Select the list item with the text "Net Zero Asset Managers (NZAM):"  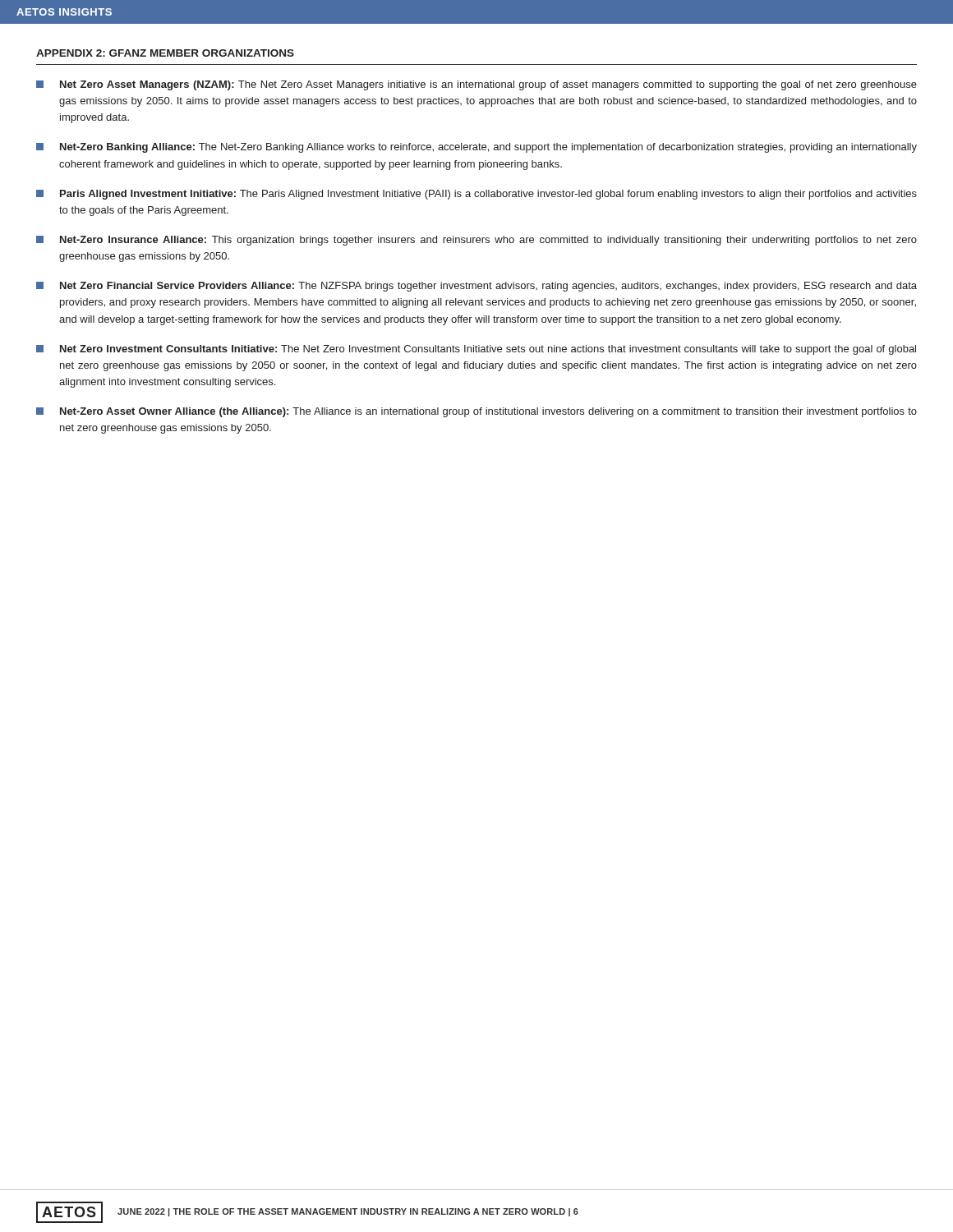coord(476,101)
